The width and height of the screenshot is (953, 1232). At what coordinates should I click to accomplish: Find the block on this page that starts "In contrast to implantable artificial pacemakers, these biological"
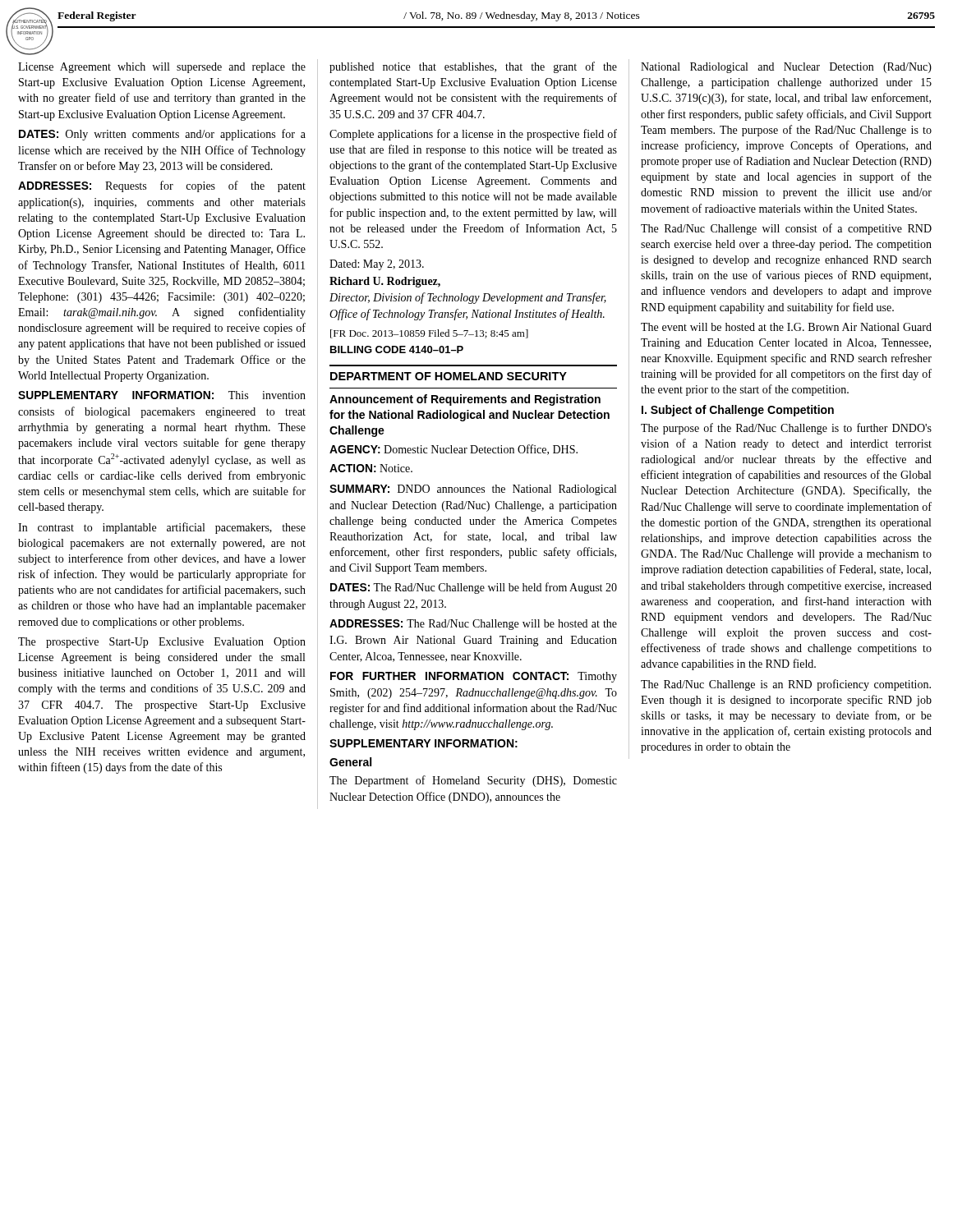(x=162, y=575)
